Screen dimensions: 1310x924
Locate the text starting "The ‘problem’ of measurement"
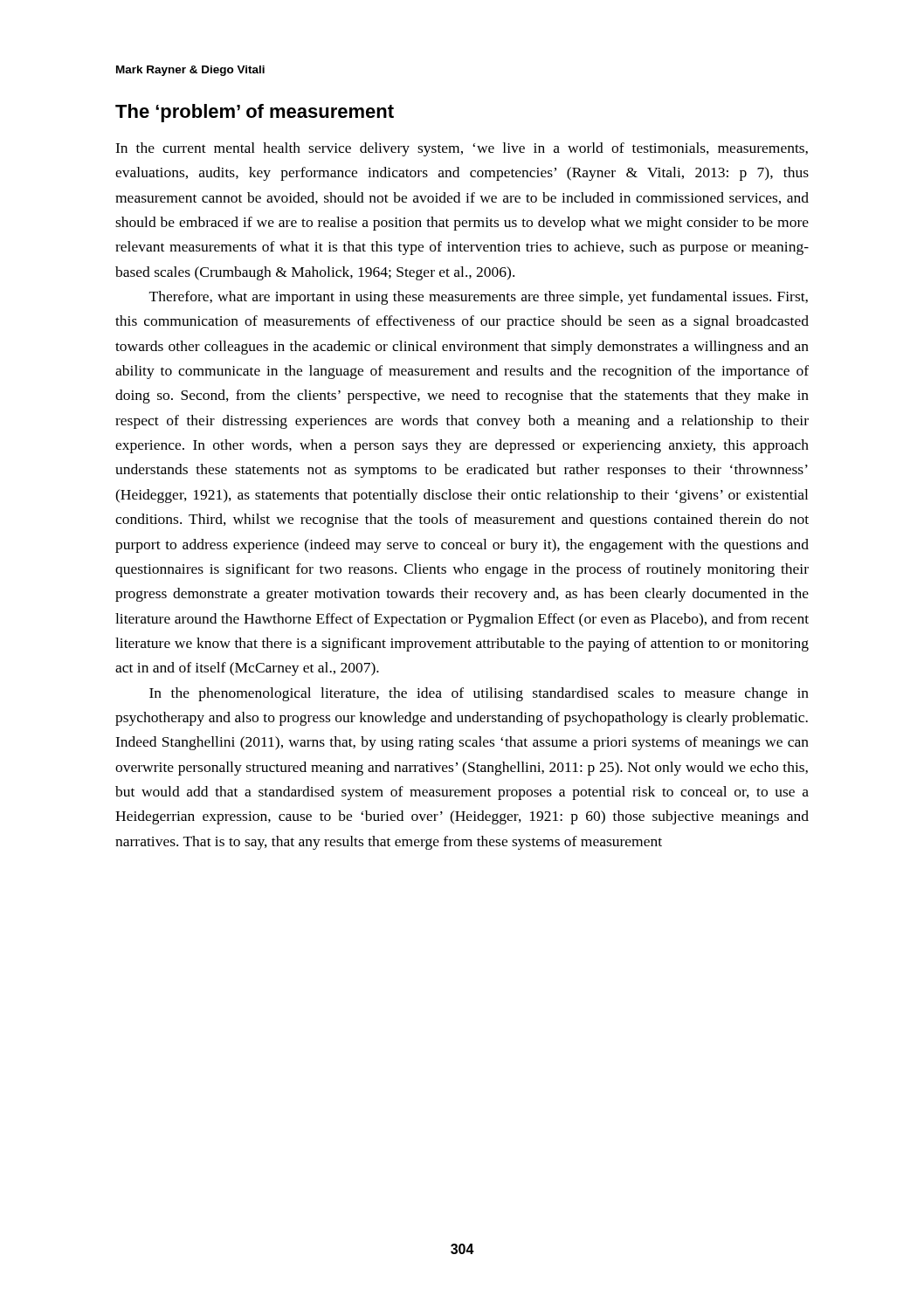click(255, 111)
